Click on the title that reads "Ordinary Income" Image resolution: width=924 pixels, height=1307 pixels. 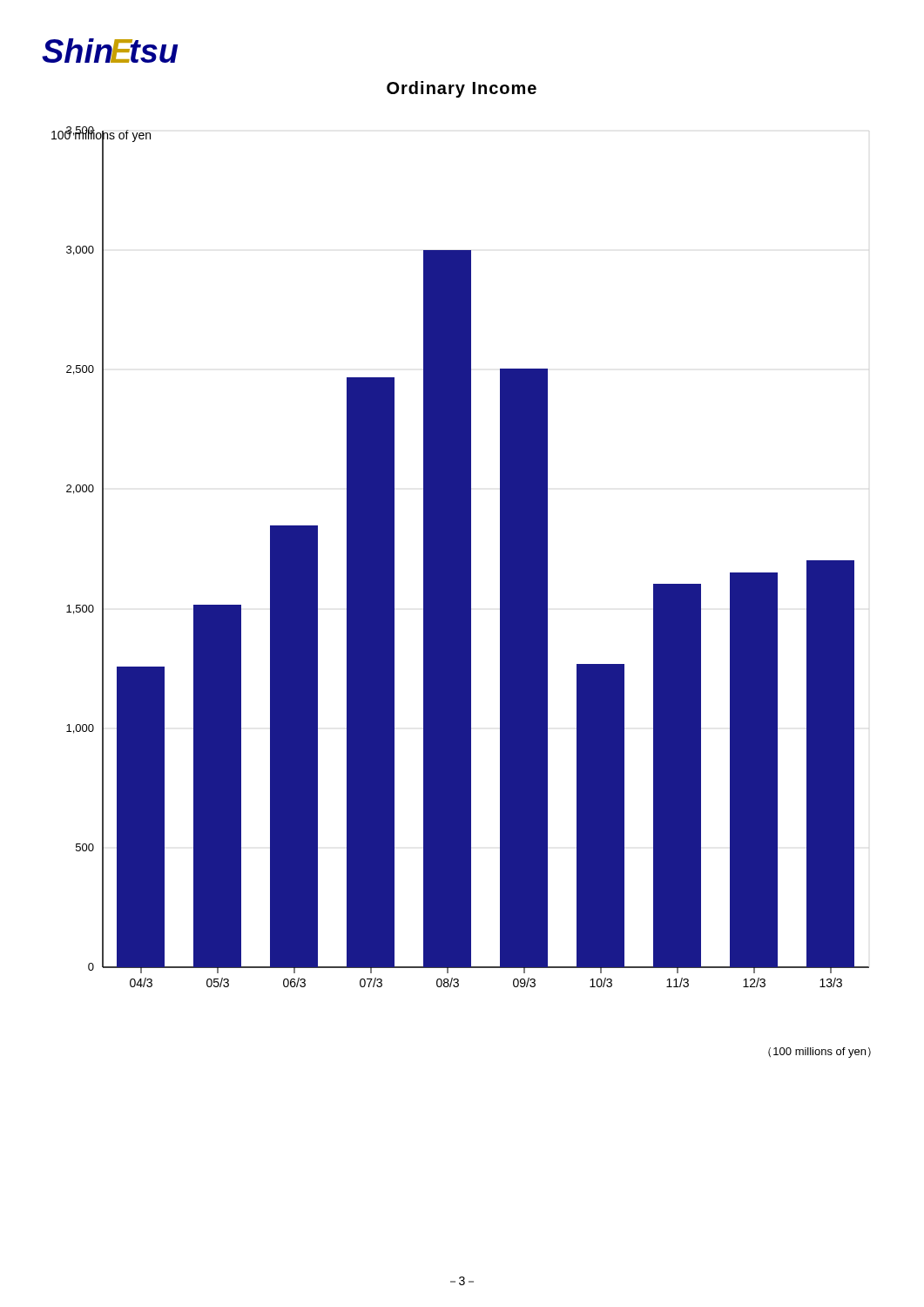462,88
